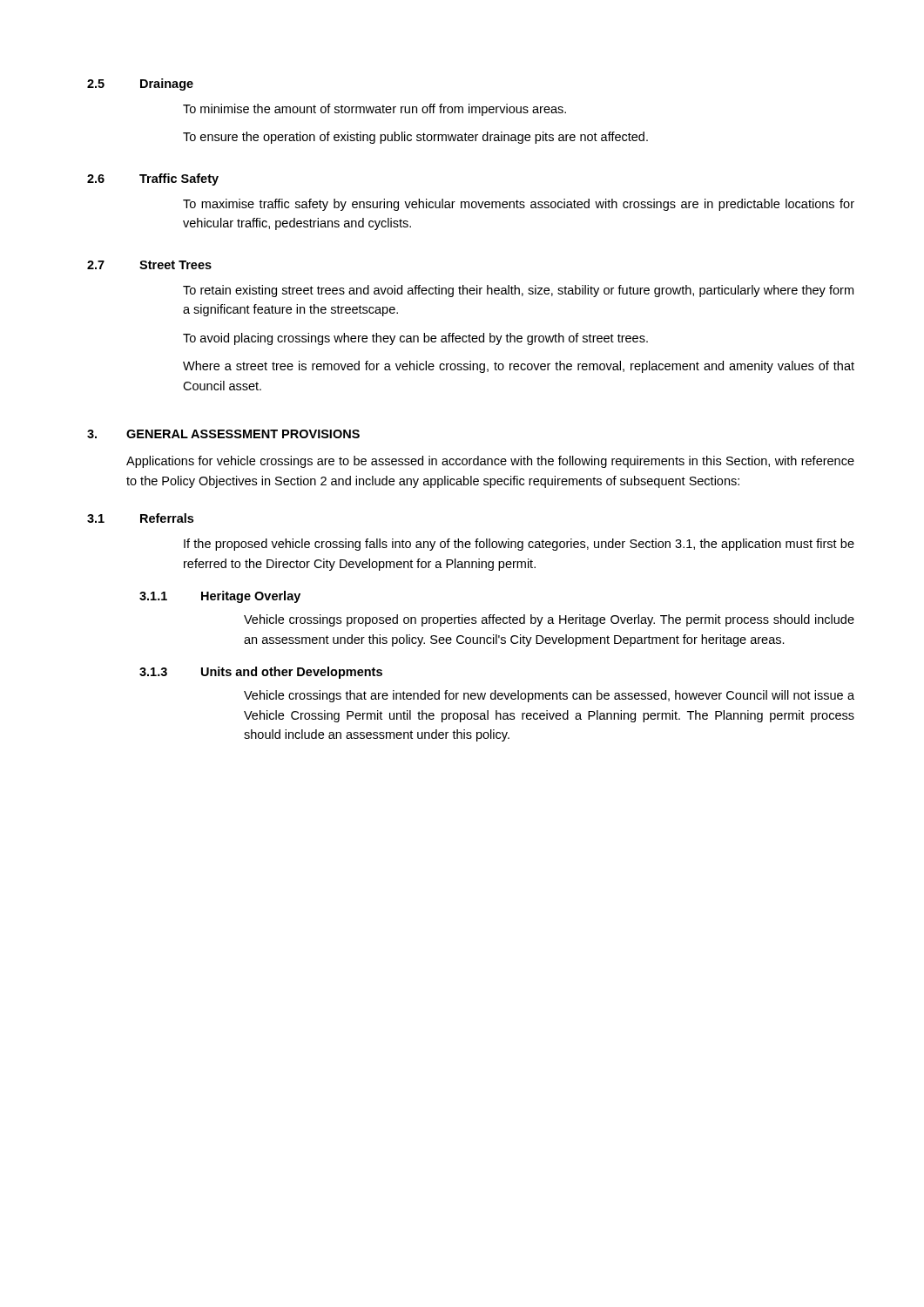Find the text block with the text "If the proposed vehicle crossing"
The width and height of the screenshot is (924, 1307).
[519, 554]
